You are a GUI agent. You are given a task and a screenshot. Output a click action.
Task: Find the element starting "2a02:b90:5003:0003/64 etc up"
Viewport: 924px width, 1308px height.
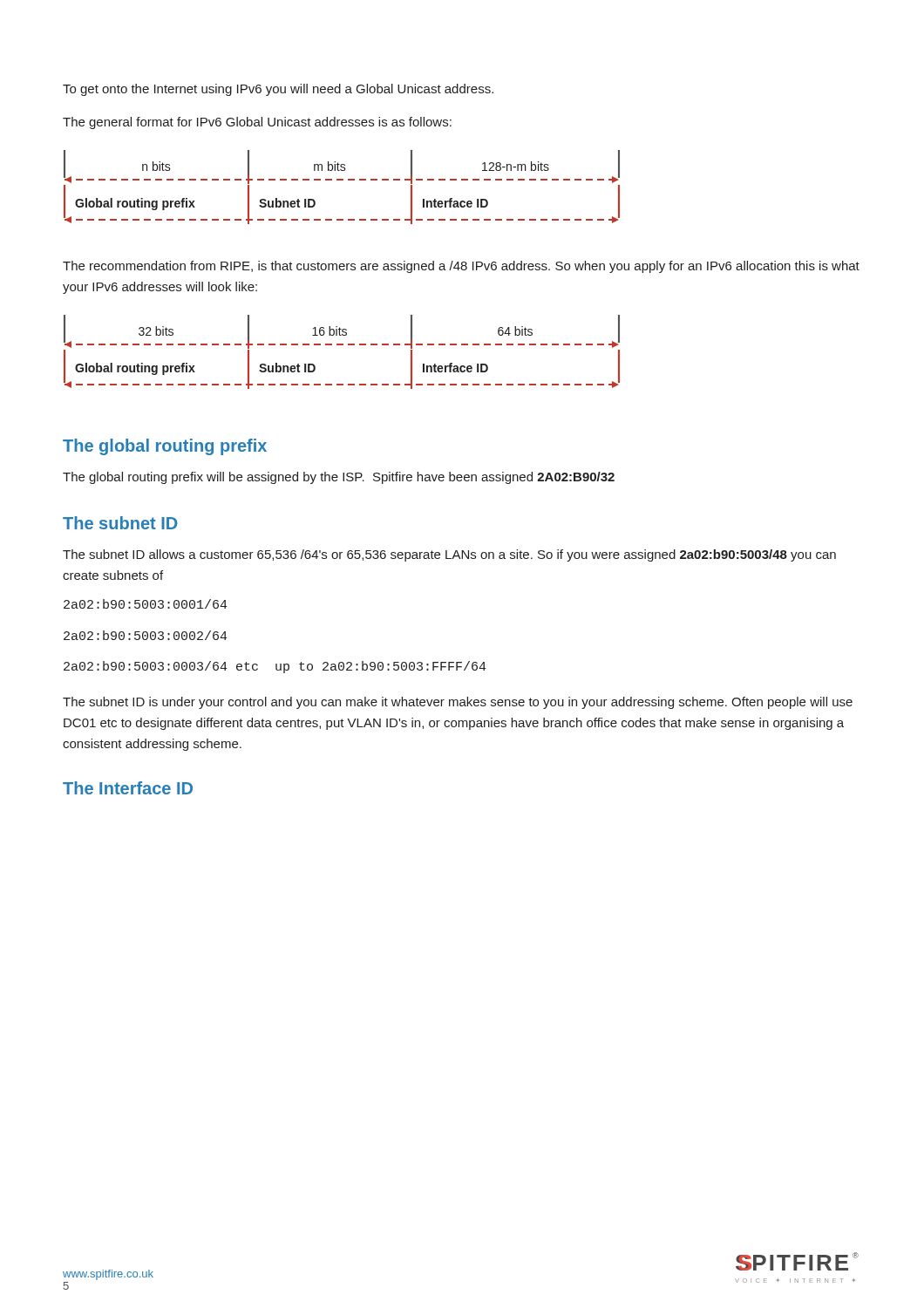pos(275,668)
